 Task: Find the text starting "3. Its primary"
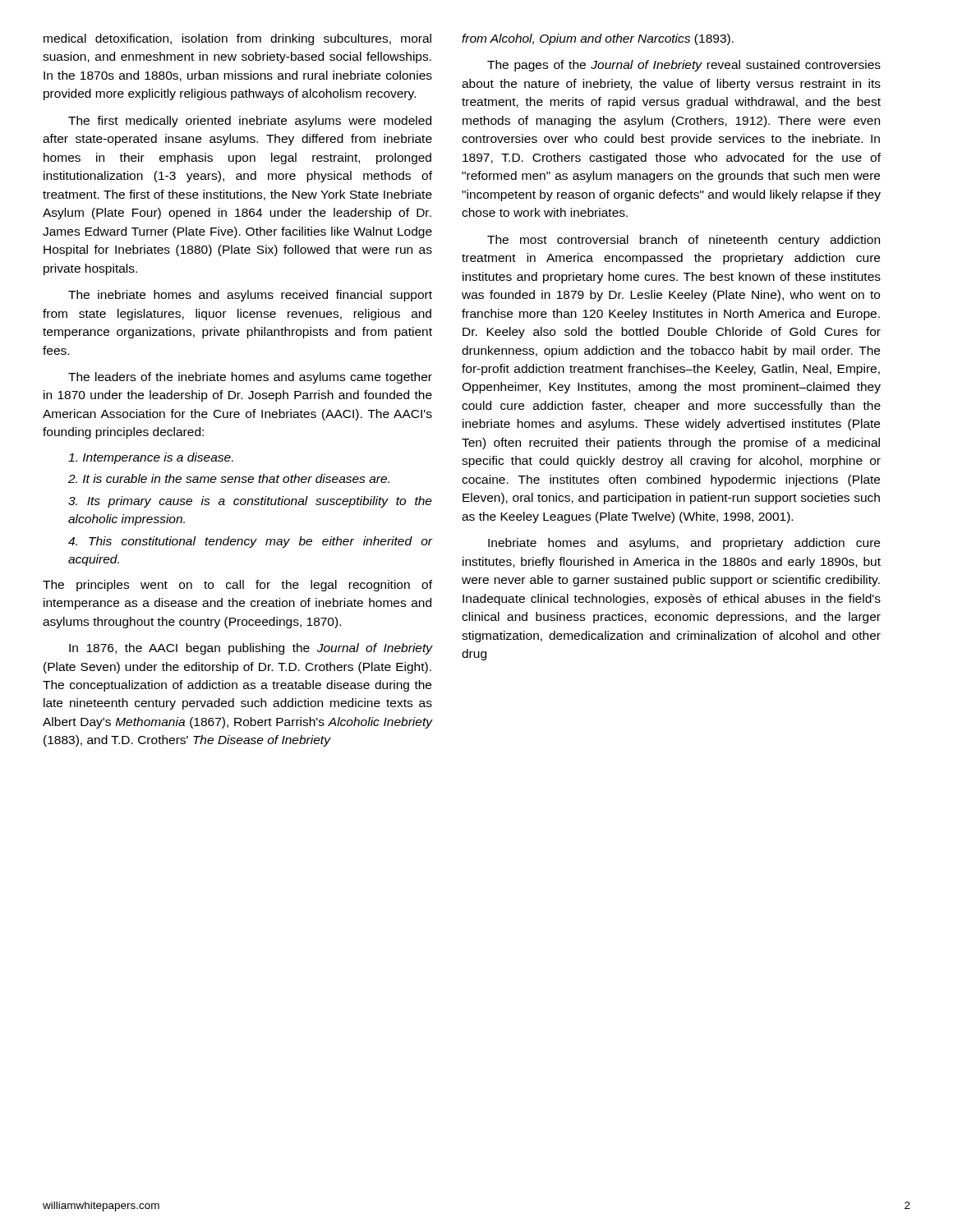pyautogui.click(x=250, y=510)
